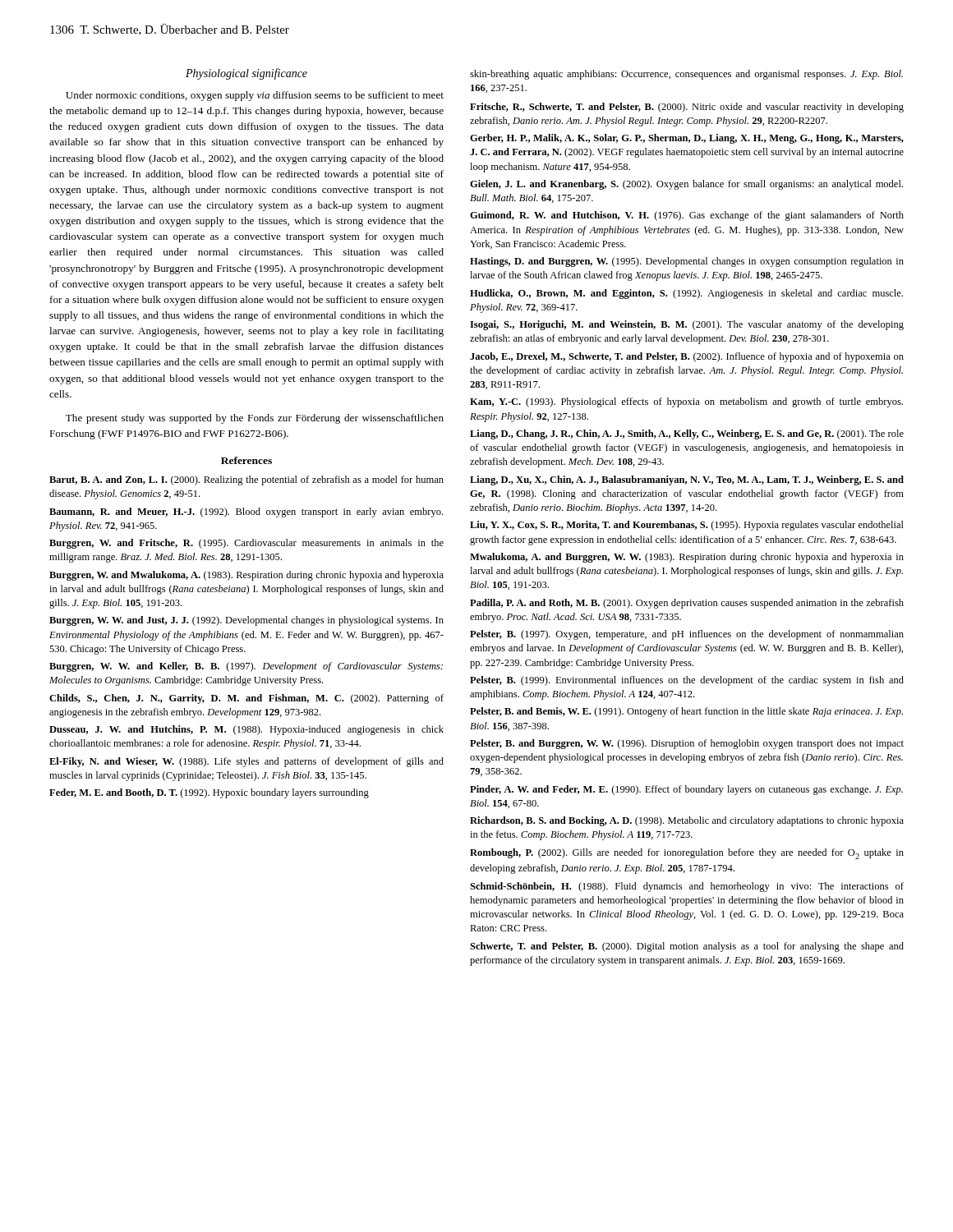Find the passage starting "skin-breathing aquatic amphibians: Occurrence, consequences and organismal responses."
Viewport: 953px width, 1232px height.
click(x=687, y=81)
